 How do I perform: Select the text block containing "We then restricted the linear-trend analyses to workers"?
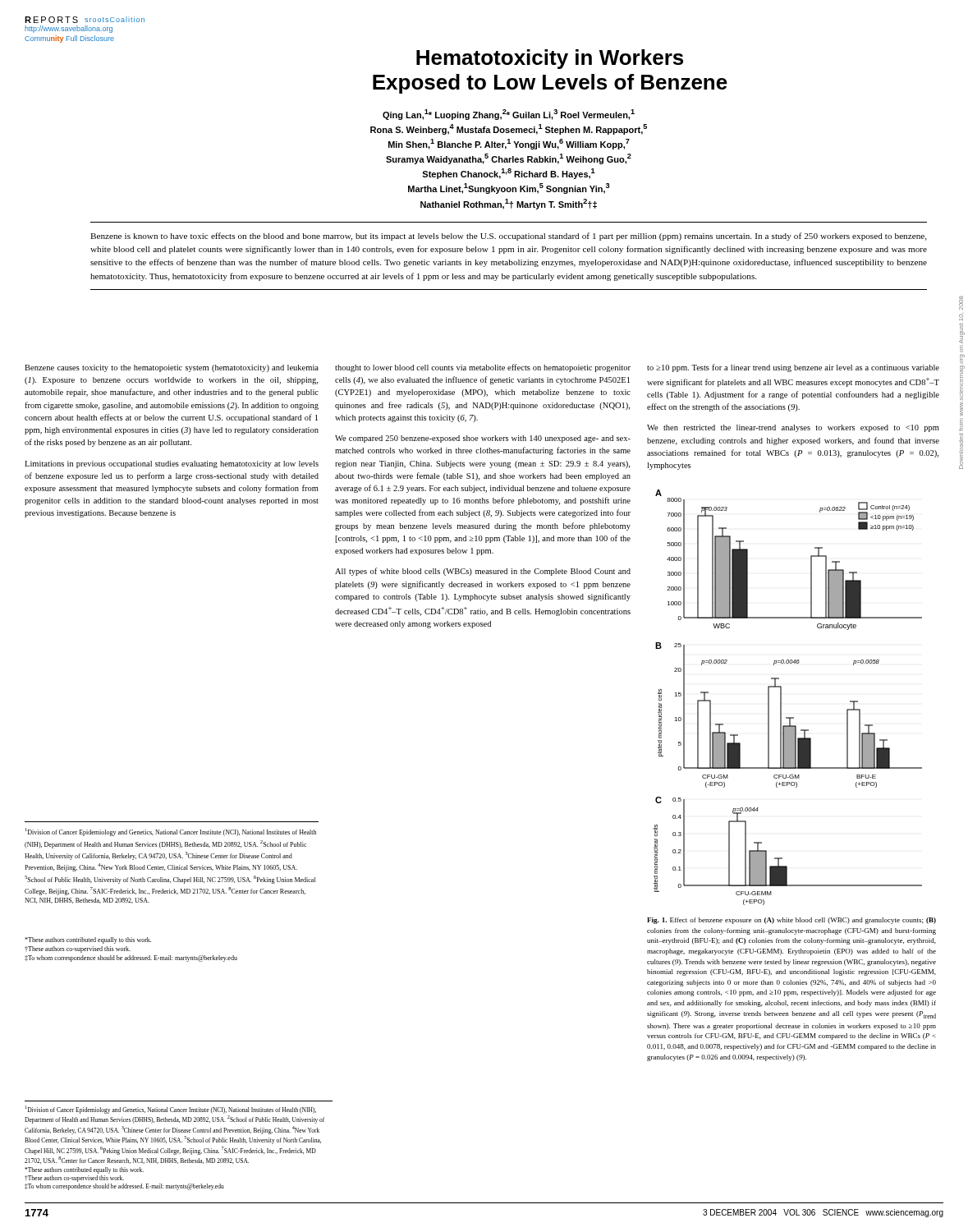click(x=793, y=447)
